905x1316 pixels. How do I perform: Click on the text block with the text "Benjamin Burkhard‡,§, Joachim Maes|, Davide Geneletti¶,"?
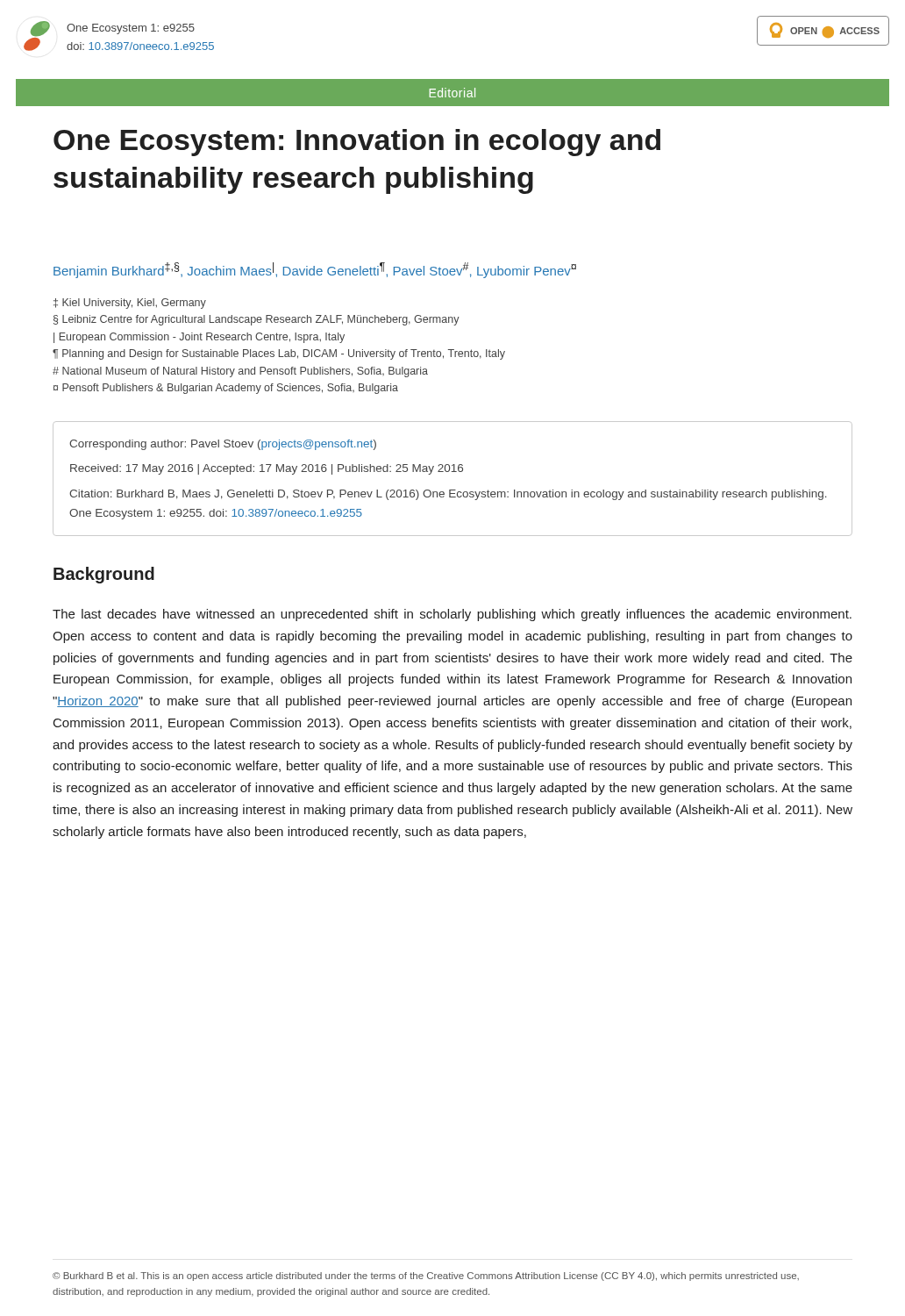pos(315,269)
